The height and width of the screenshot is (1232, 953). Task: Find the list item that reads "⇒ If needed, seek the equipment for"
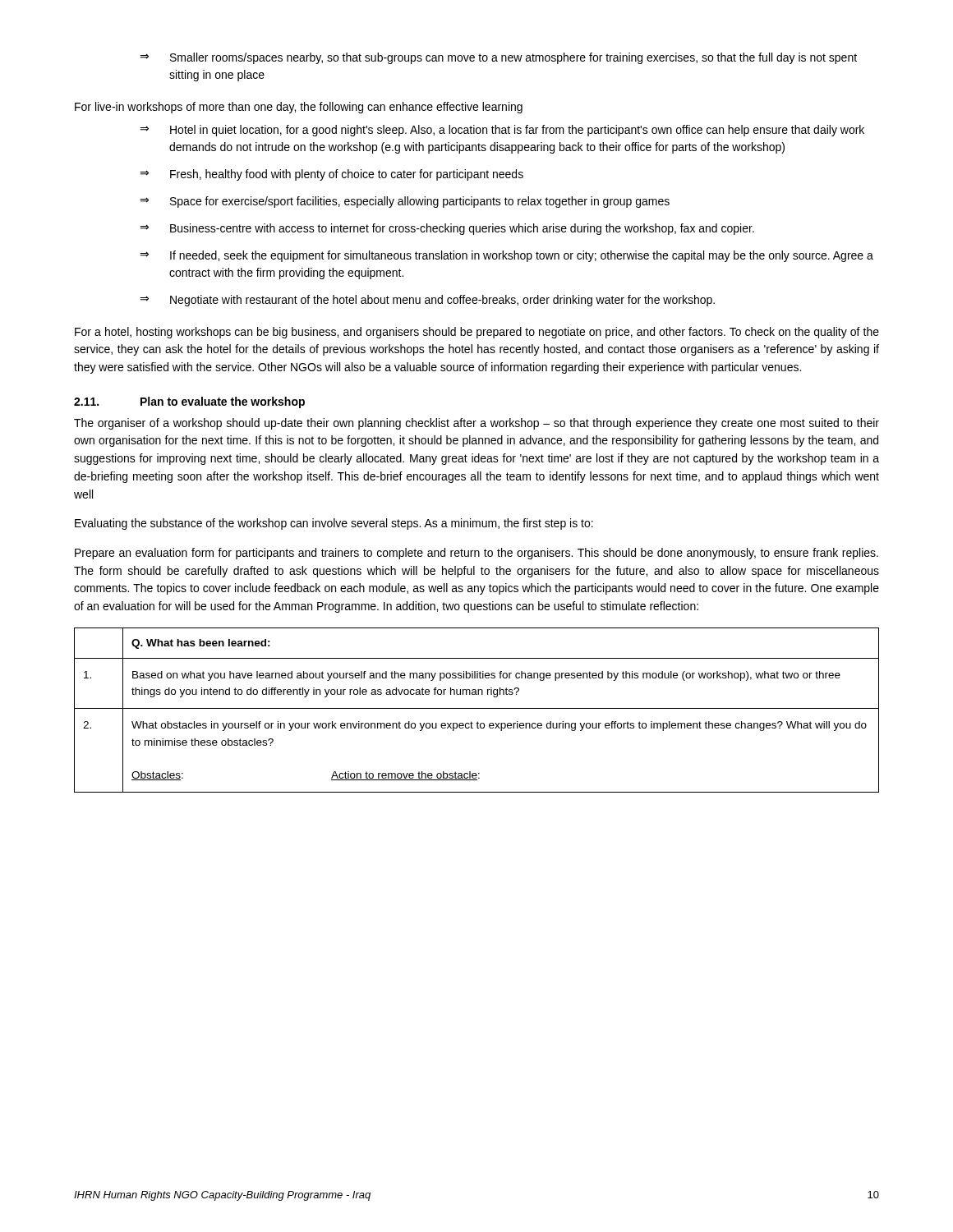click(509, 264)
